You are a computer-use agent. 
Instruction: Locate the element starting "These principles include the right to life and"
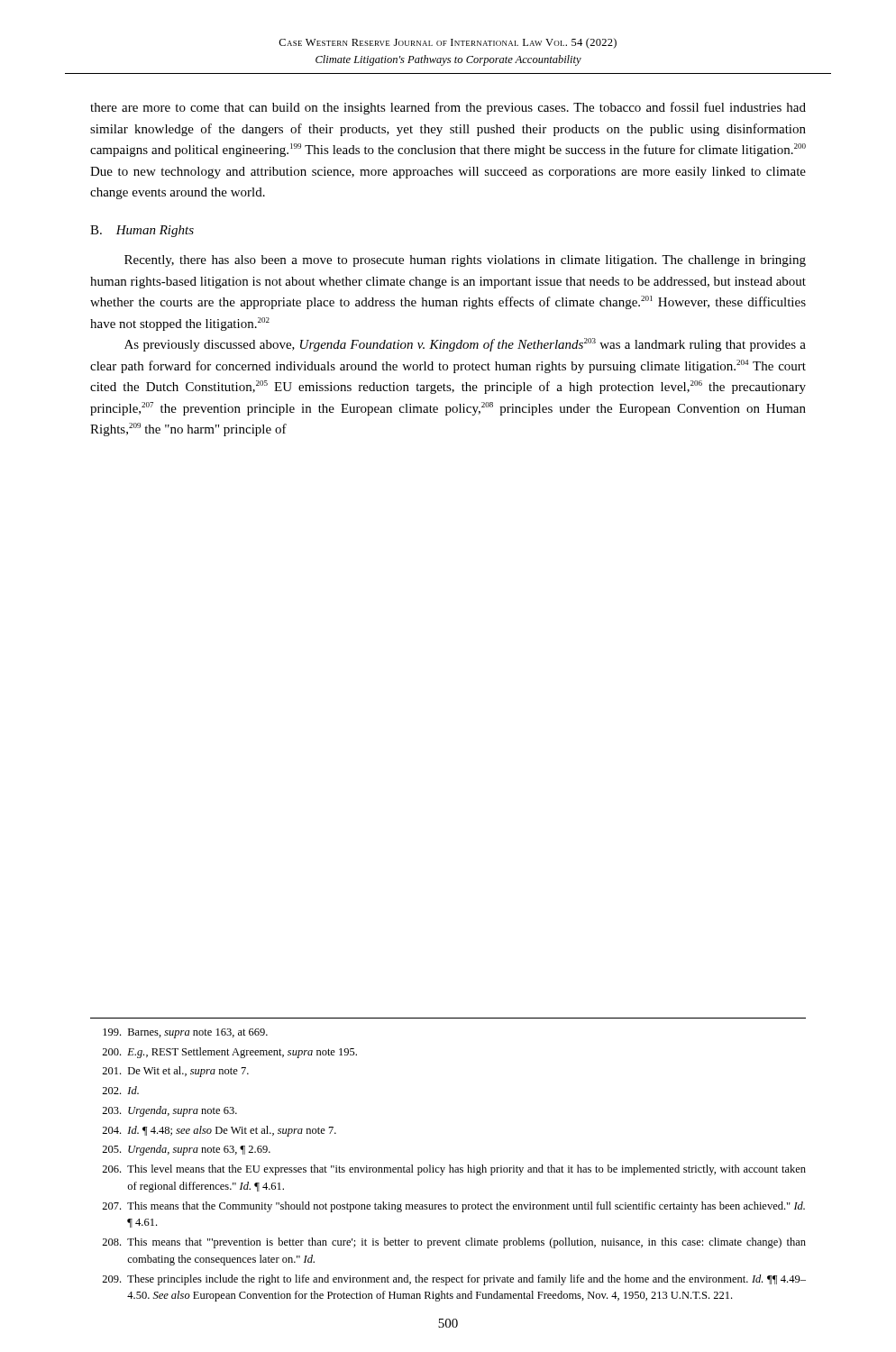point(448,1287)
